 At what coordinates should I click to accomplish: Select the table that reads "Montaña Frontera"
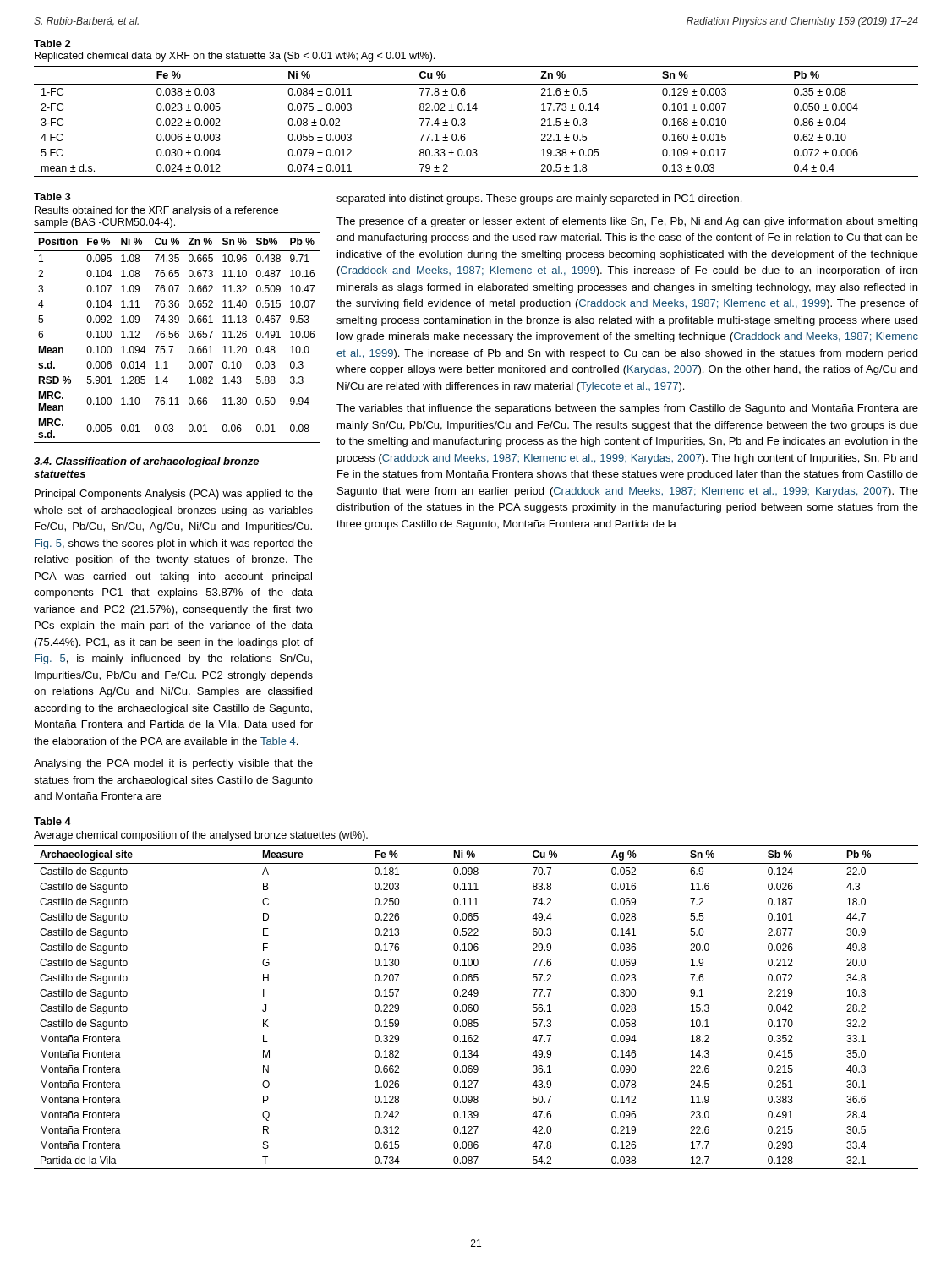pyautogui.click(x=476, y=1007)
